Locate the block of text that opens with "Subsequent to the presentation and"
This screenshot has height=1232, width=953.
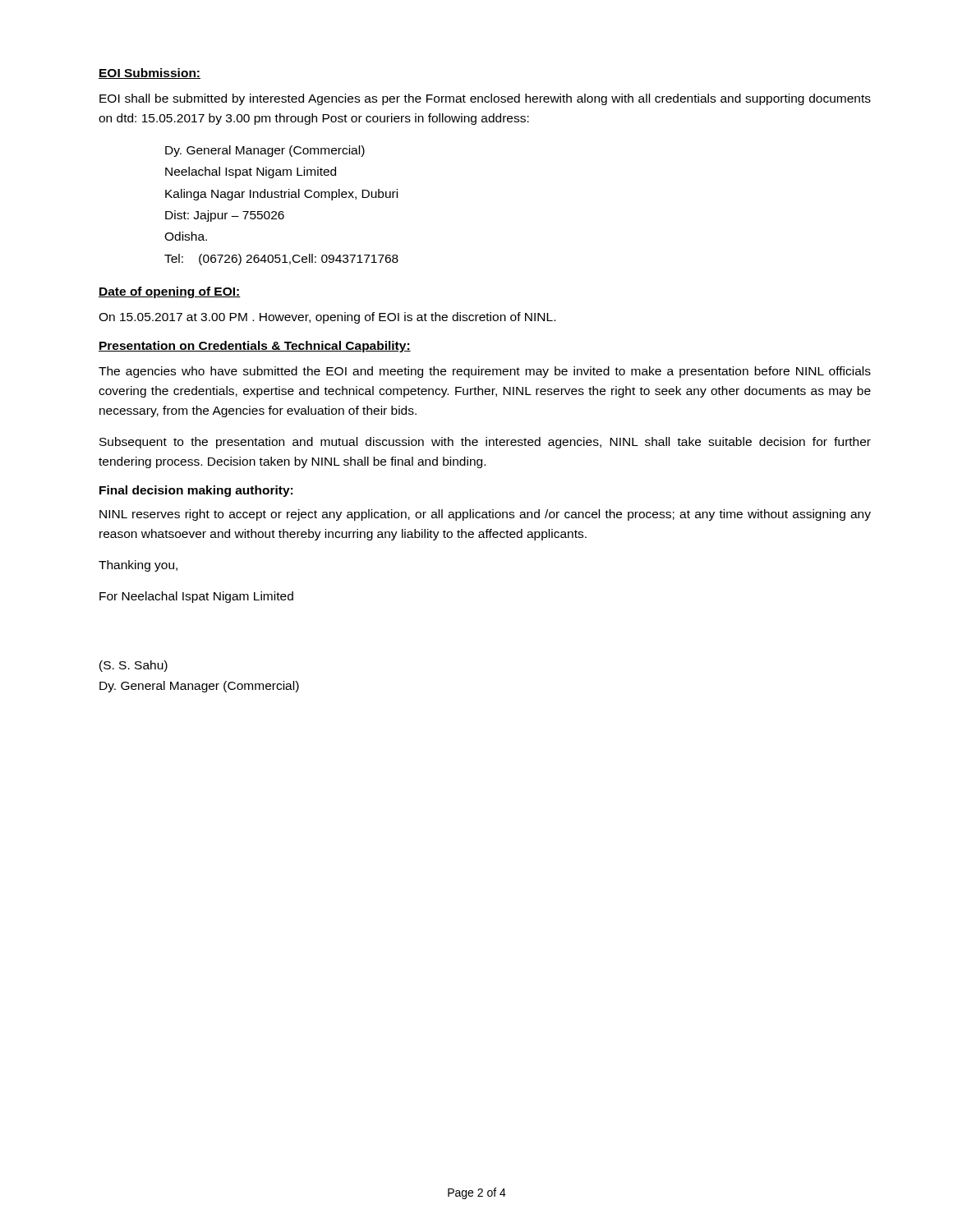click(485, 451)
